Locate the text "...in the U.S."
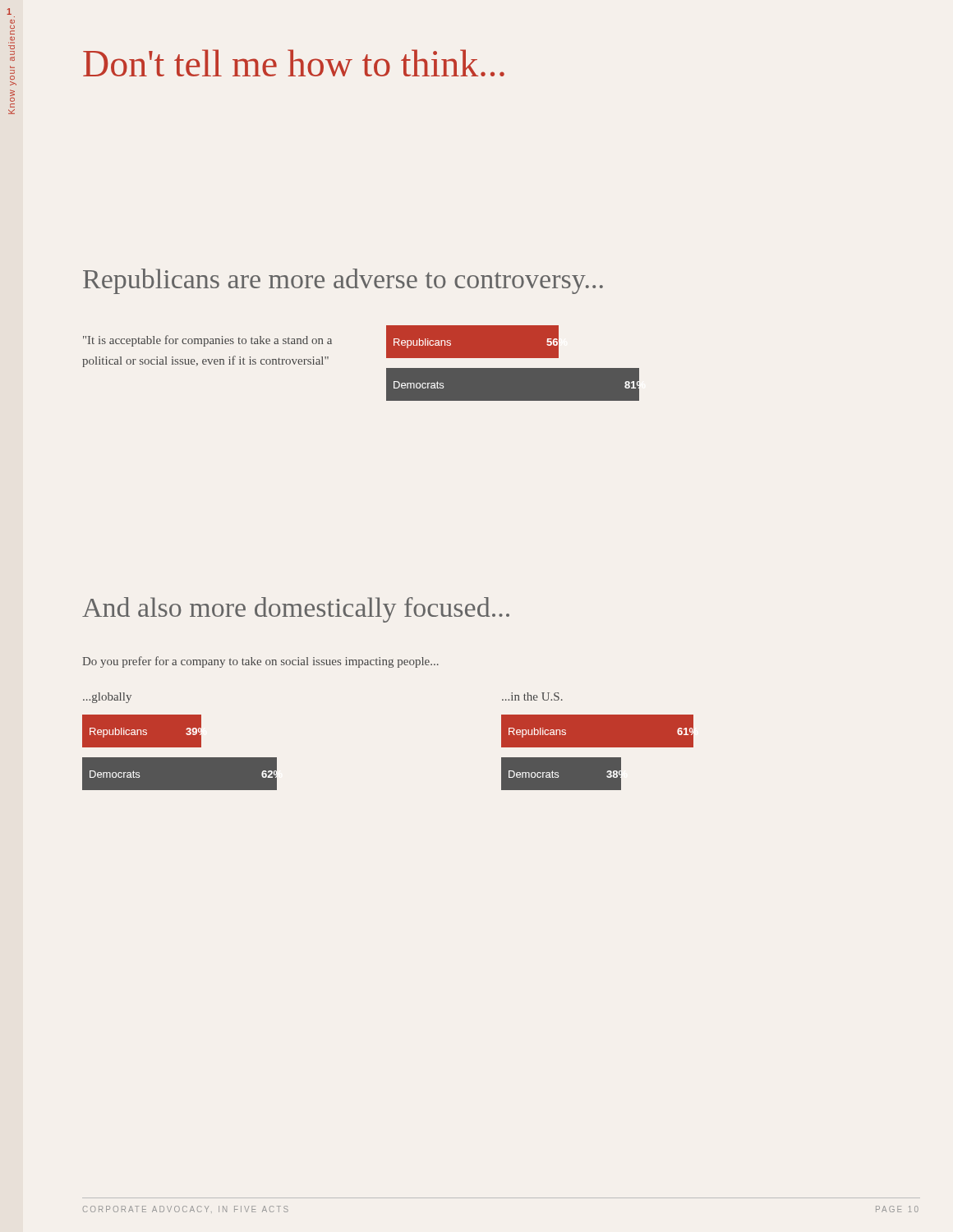Viewport: 953px width, 1232px height. point(532,697)
